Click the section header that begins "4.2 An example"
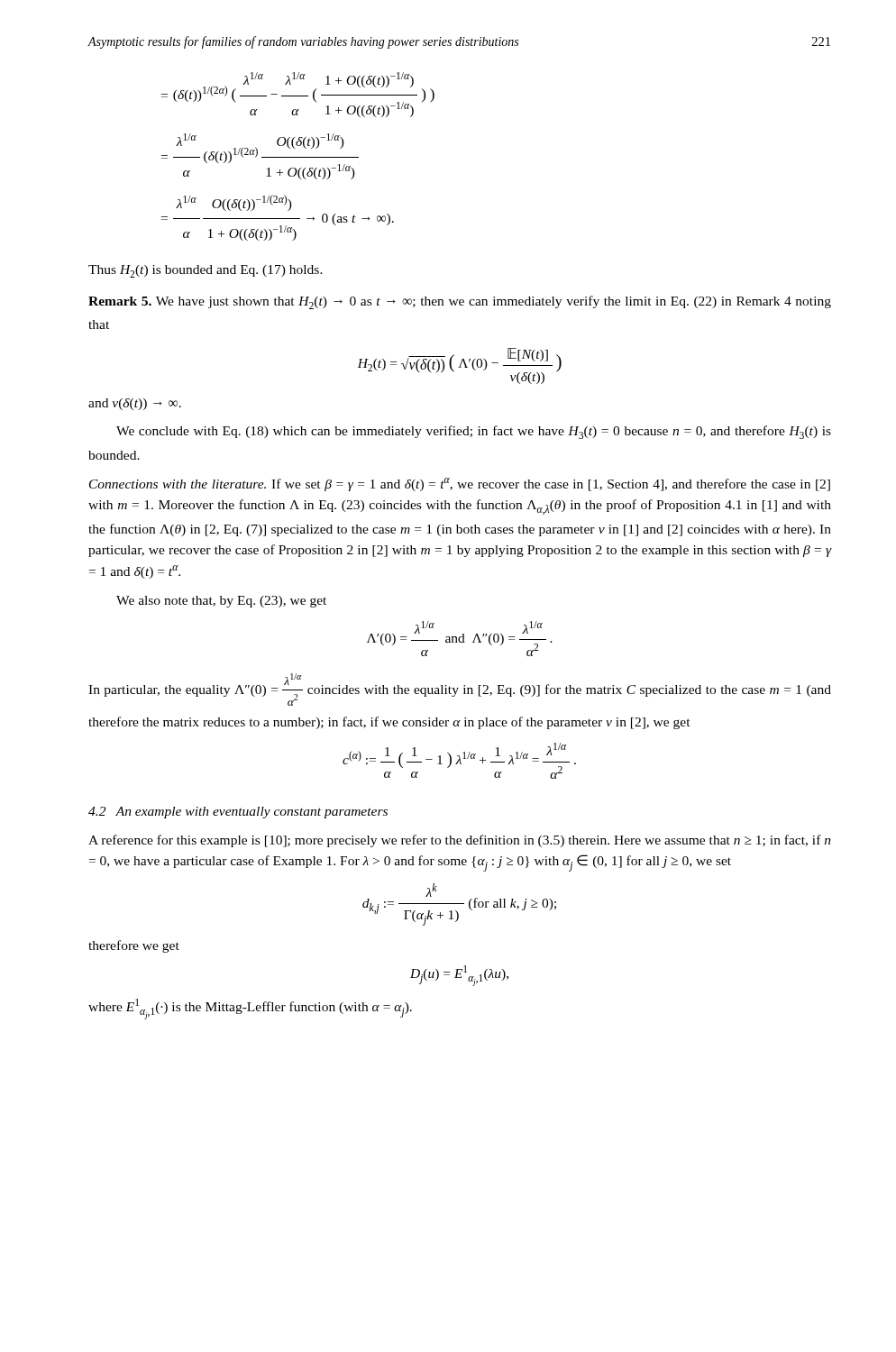 pos(238,811)
